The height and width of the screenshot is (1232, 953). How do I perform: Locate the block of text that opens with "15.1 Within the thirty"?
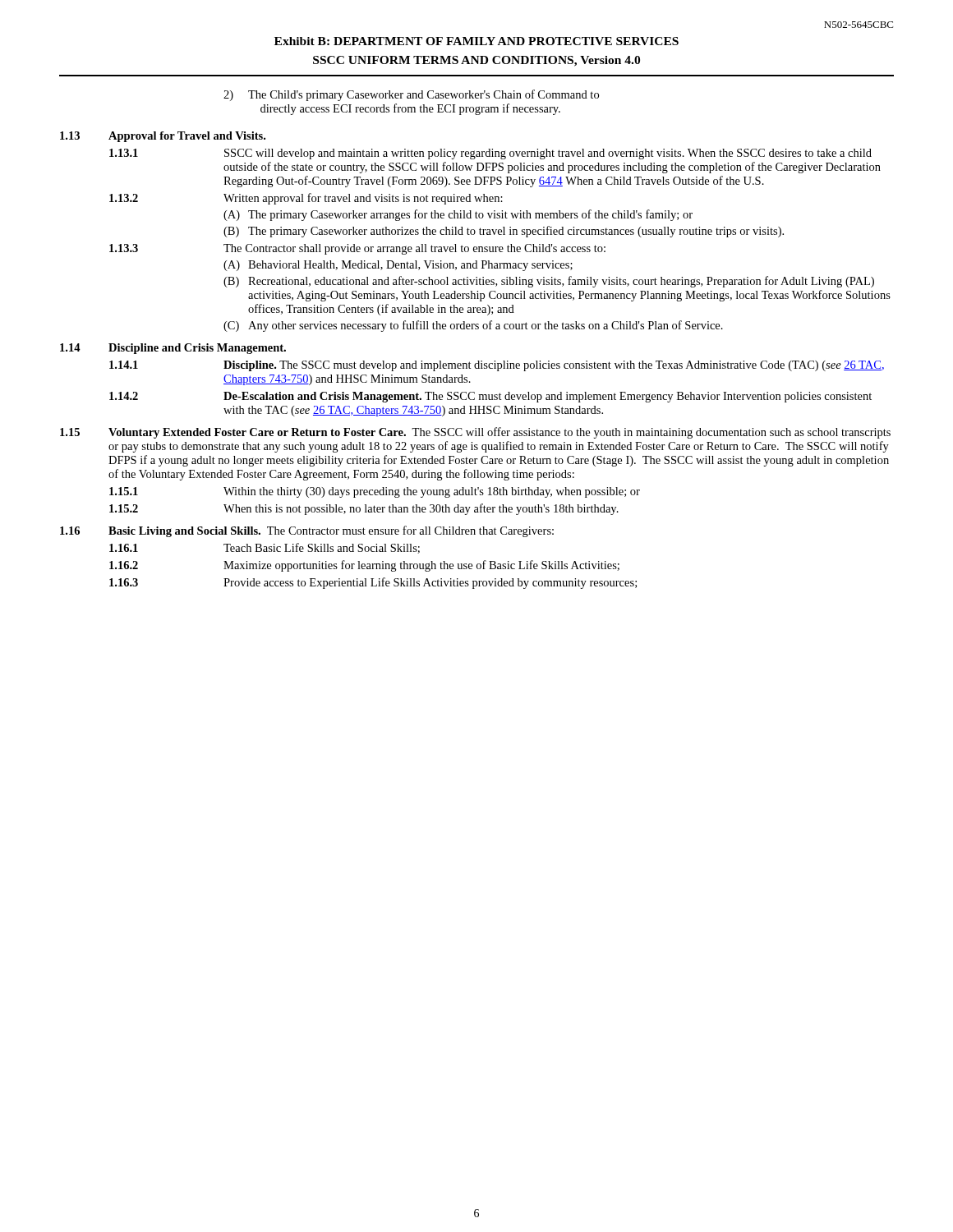click(x=476, y=491)
